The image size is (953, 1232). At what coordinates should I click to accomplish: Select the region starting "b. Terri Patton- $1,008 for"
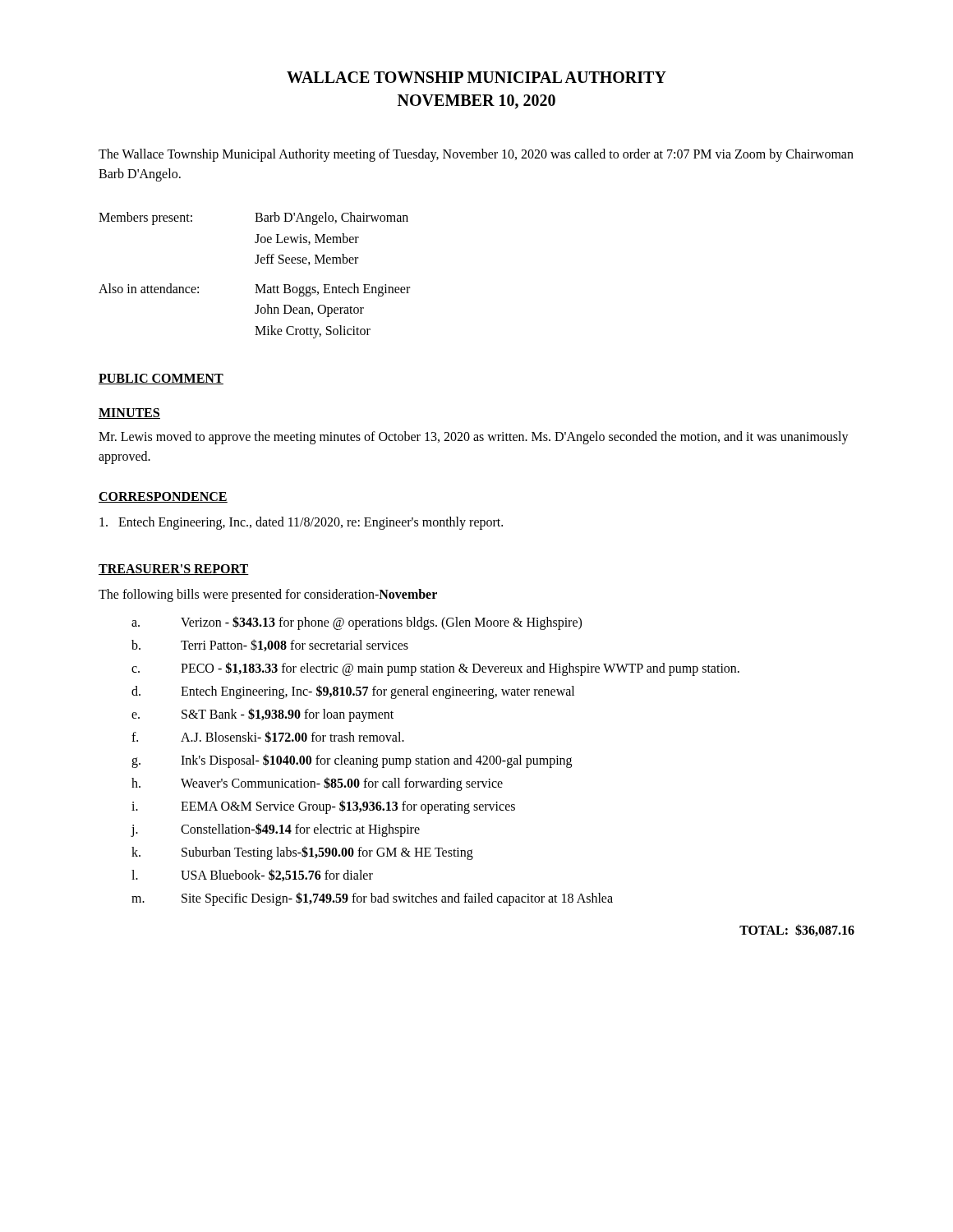point(270,645)
